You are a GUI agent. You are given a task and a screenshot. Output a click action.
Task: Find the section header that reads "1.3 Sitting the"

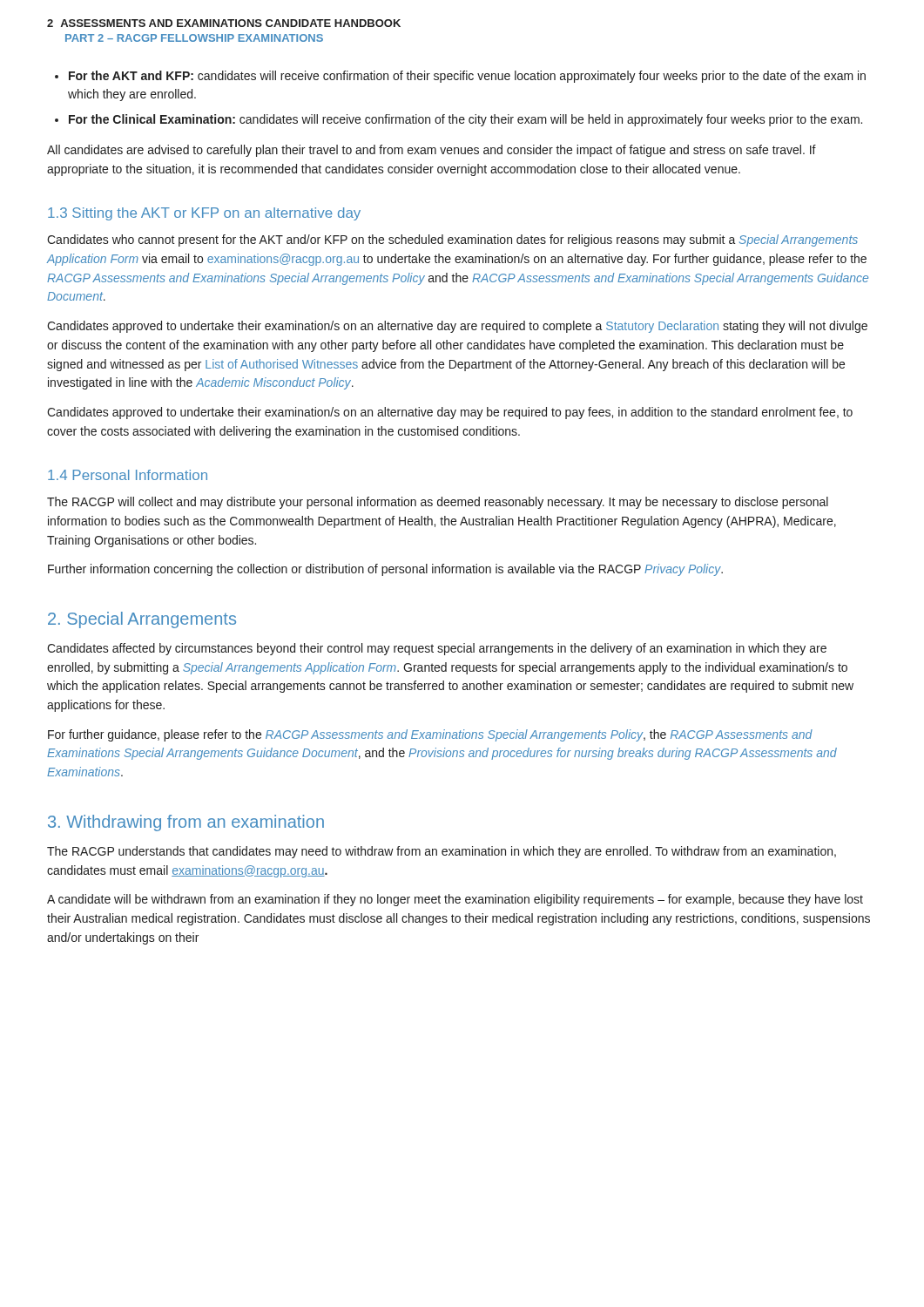coord(204,214)
